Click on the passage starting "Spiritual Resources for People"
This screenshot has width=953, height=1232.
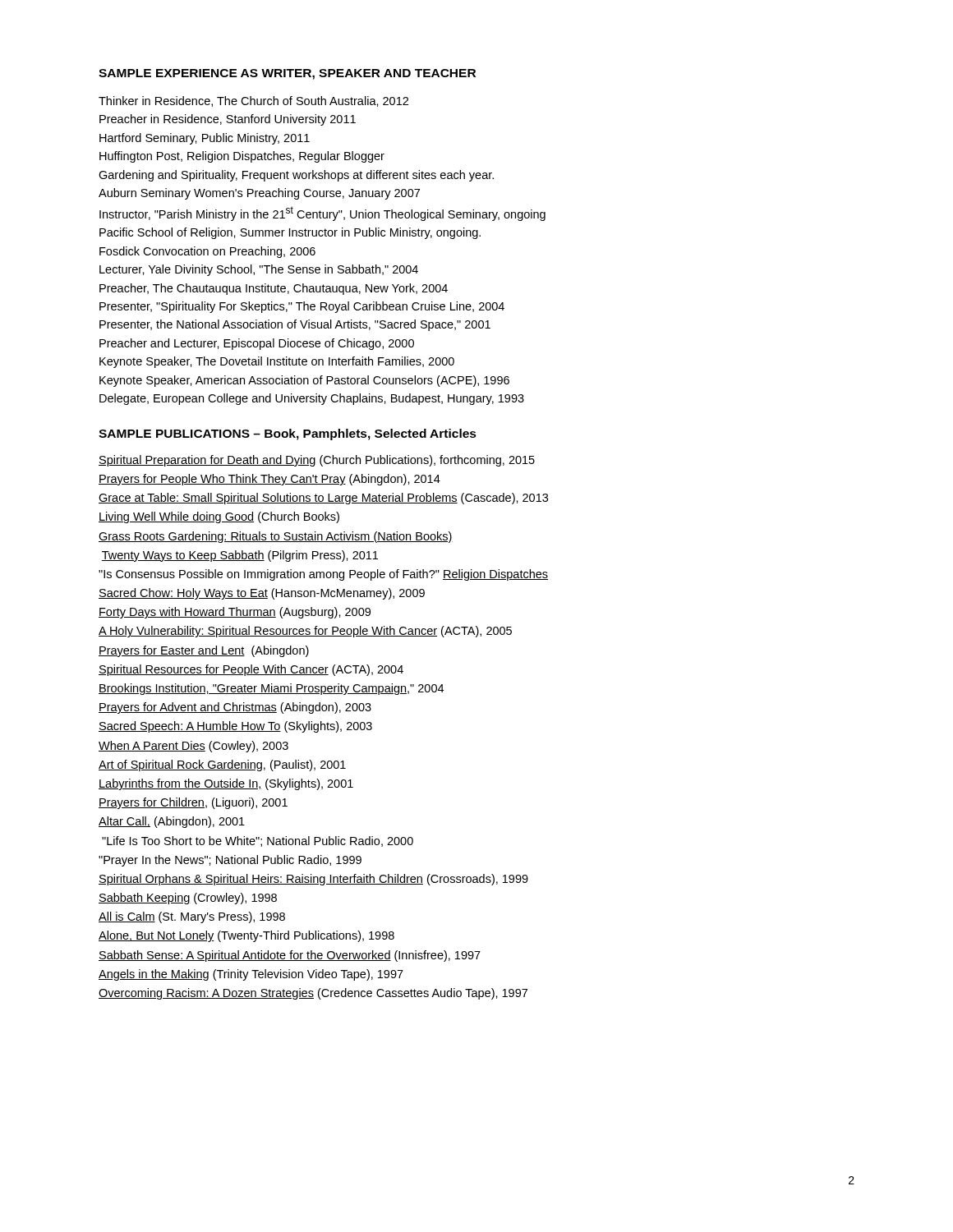click(251, 669)
